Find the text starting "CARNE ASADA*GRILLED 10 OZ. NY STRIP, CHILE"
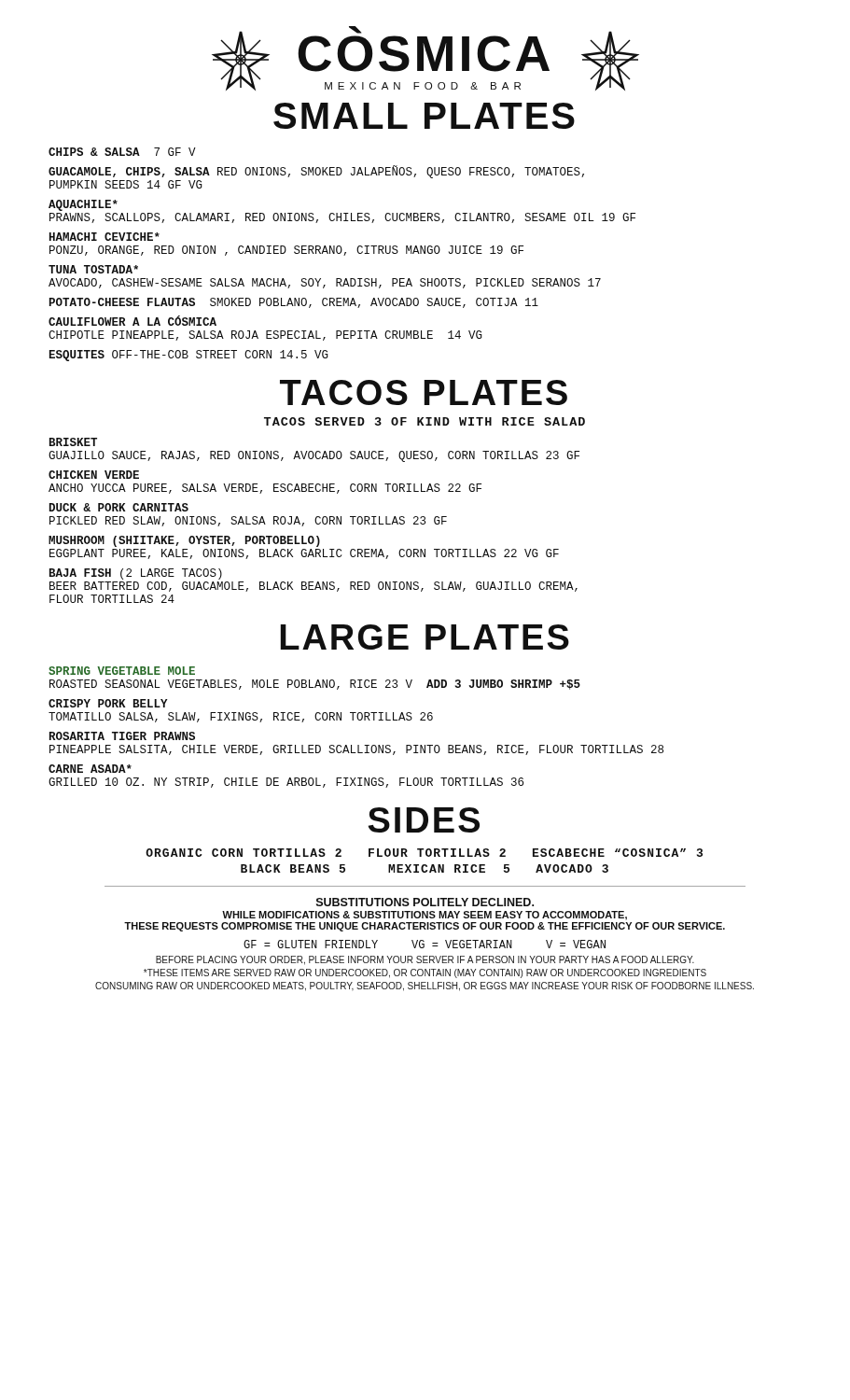 [x=425, y=777]
